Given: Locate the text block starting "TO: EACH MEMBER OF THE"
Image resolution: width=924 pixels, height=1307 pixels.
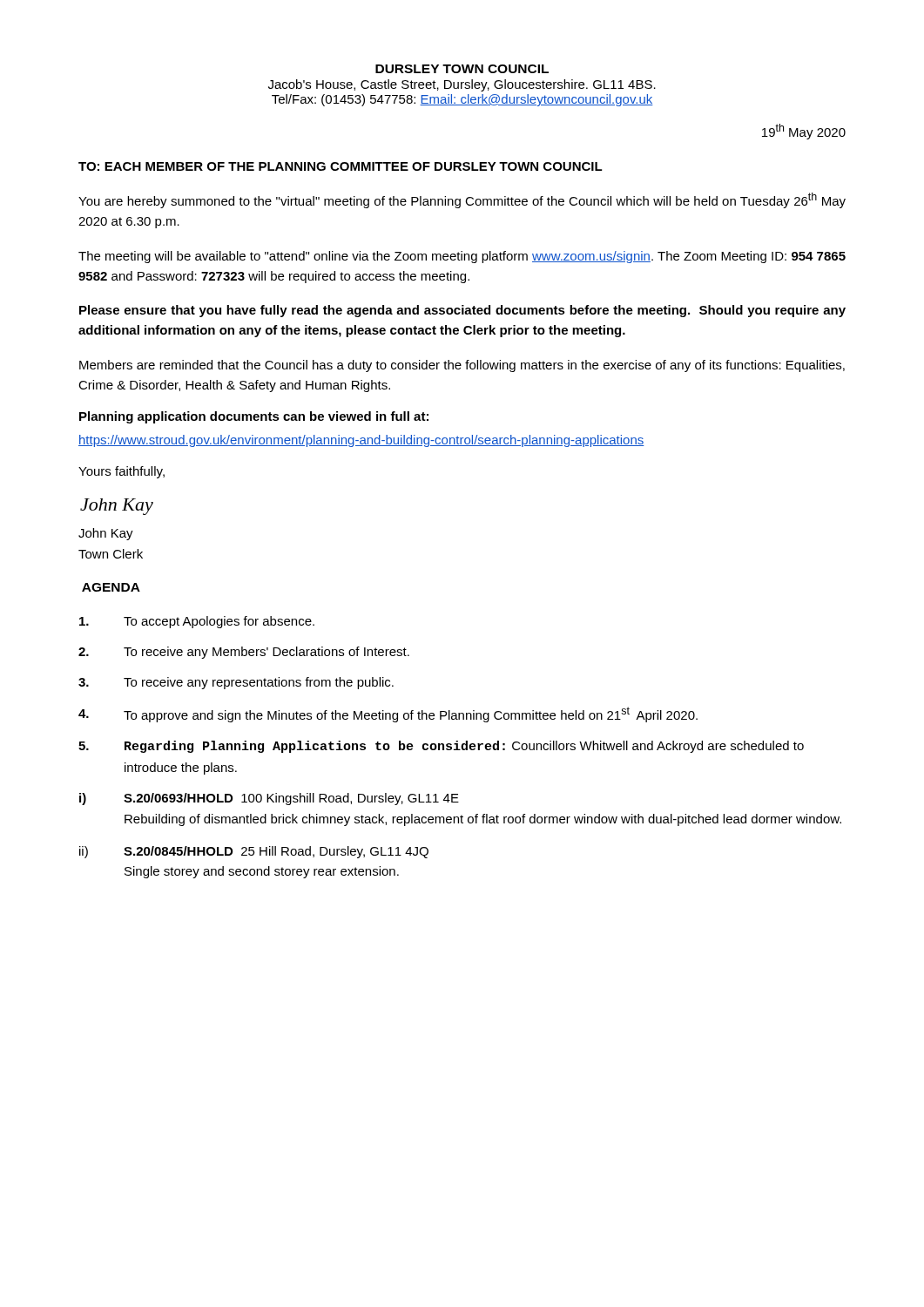Looking at the screenshot, I should 340,166.
